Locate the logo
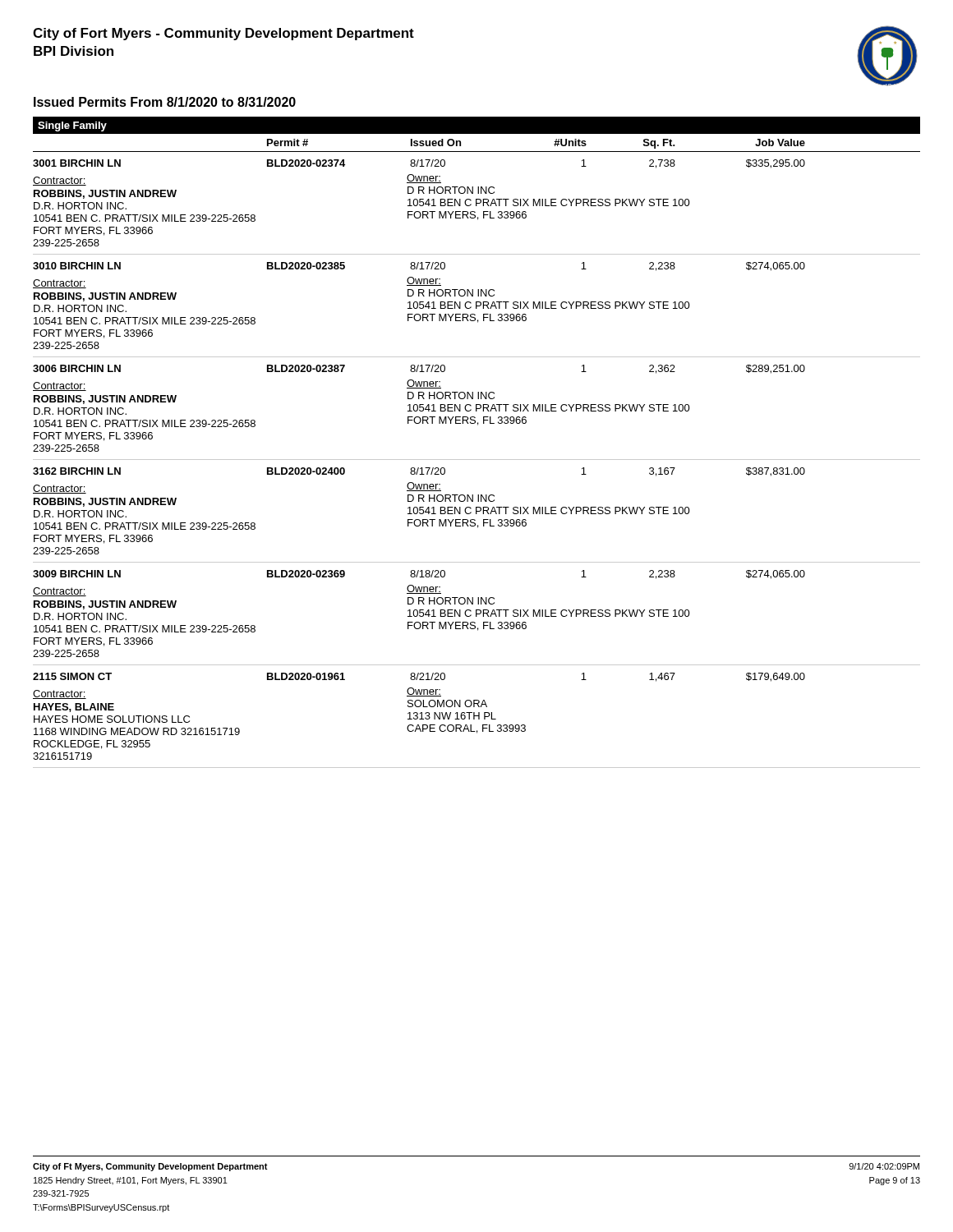The width and height of the screenshot is (953, 1232). click(x=887, y=57)
